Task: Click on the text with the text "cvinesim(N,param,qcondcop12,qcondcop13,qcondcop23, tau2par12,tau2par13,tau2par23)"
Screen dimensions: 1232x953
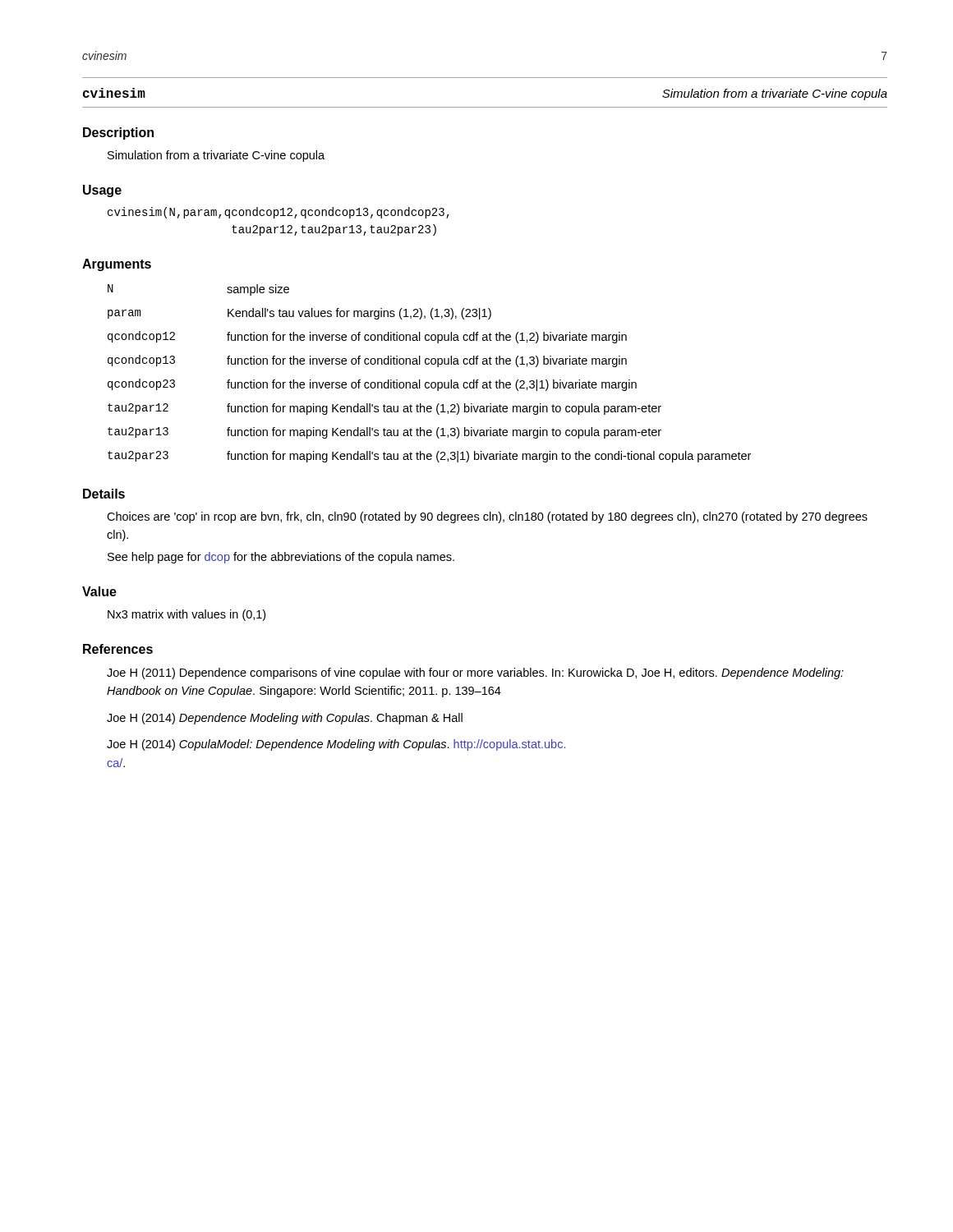Action: 279,221
